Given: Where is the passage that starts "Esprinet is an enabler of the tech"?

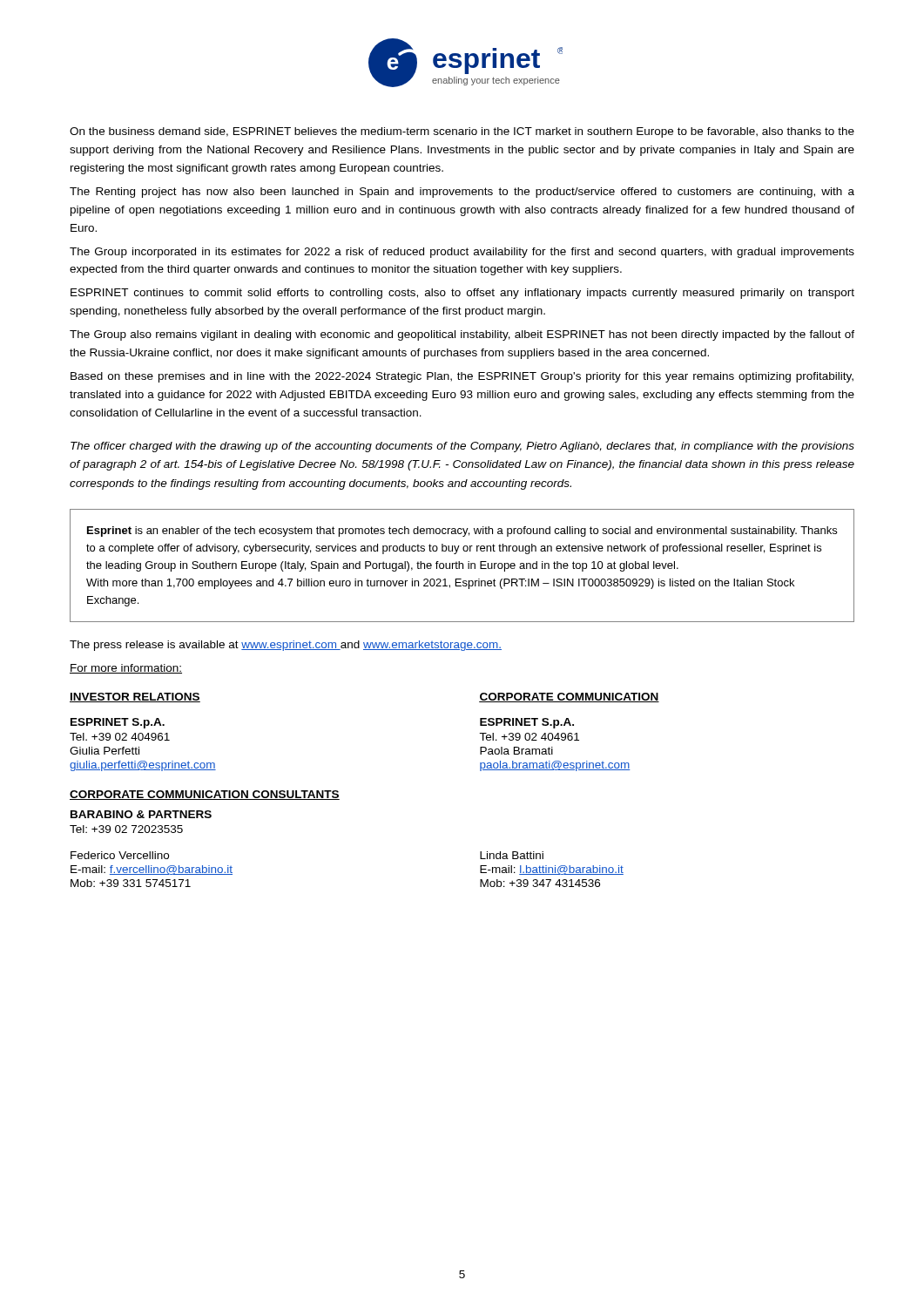Looking at the screenshot, I should (x=462, y=565).
